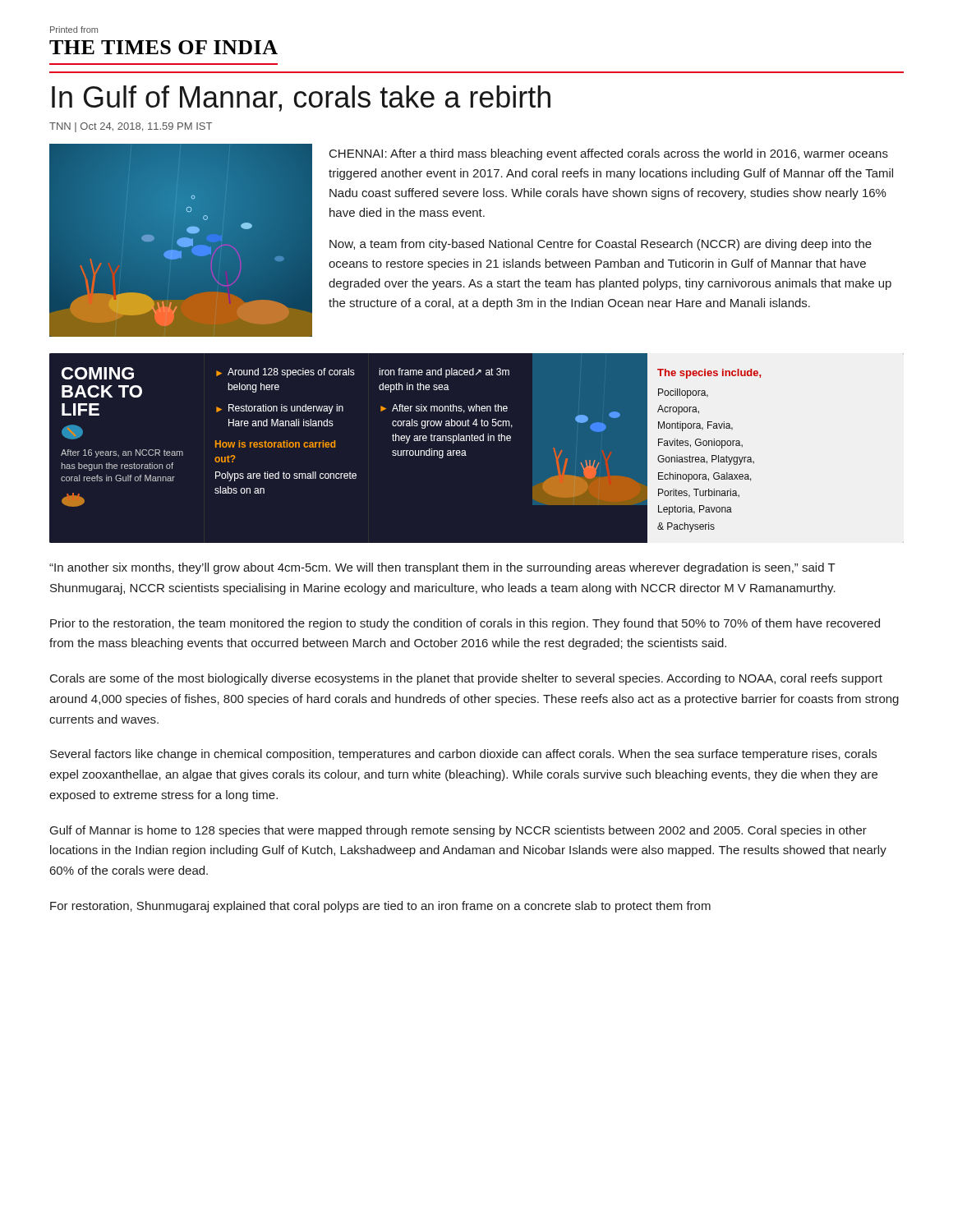
Task: Select the title
Action: [476, 97]
